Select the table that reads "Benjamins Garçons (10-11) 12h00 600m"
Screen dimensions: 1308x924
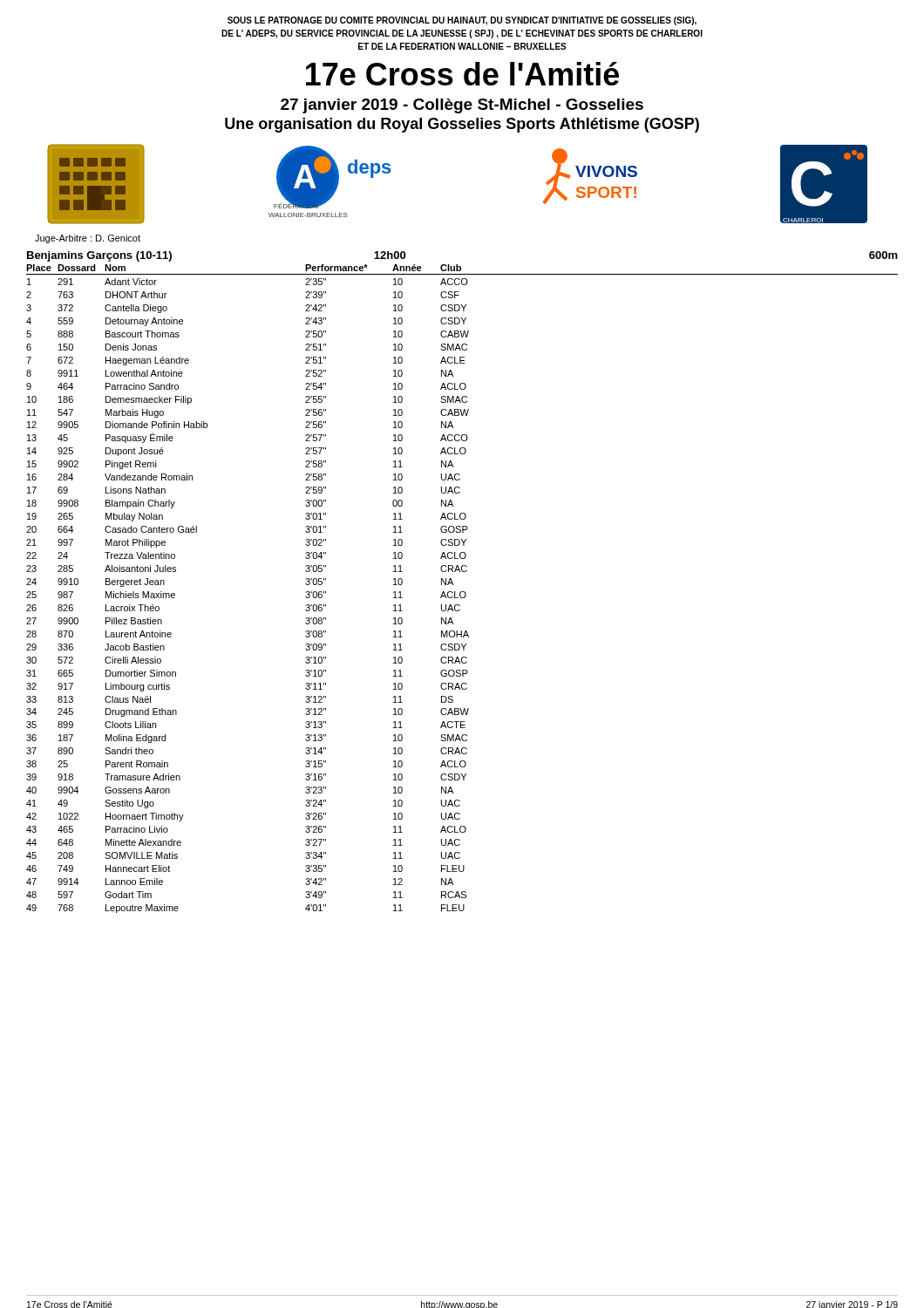(x=462, y=581)
